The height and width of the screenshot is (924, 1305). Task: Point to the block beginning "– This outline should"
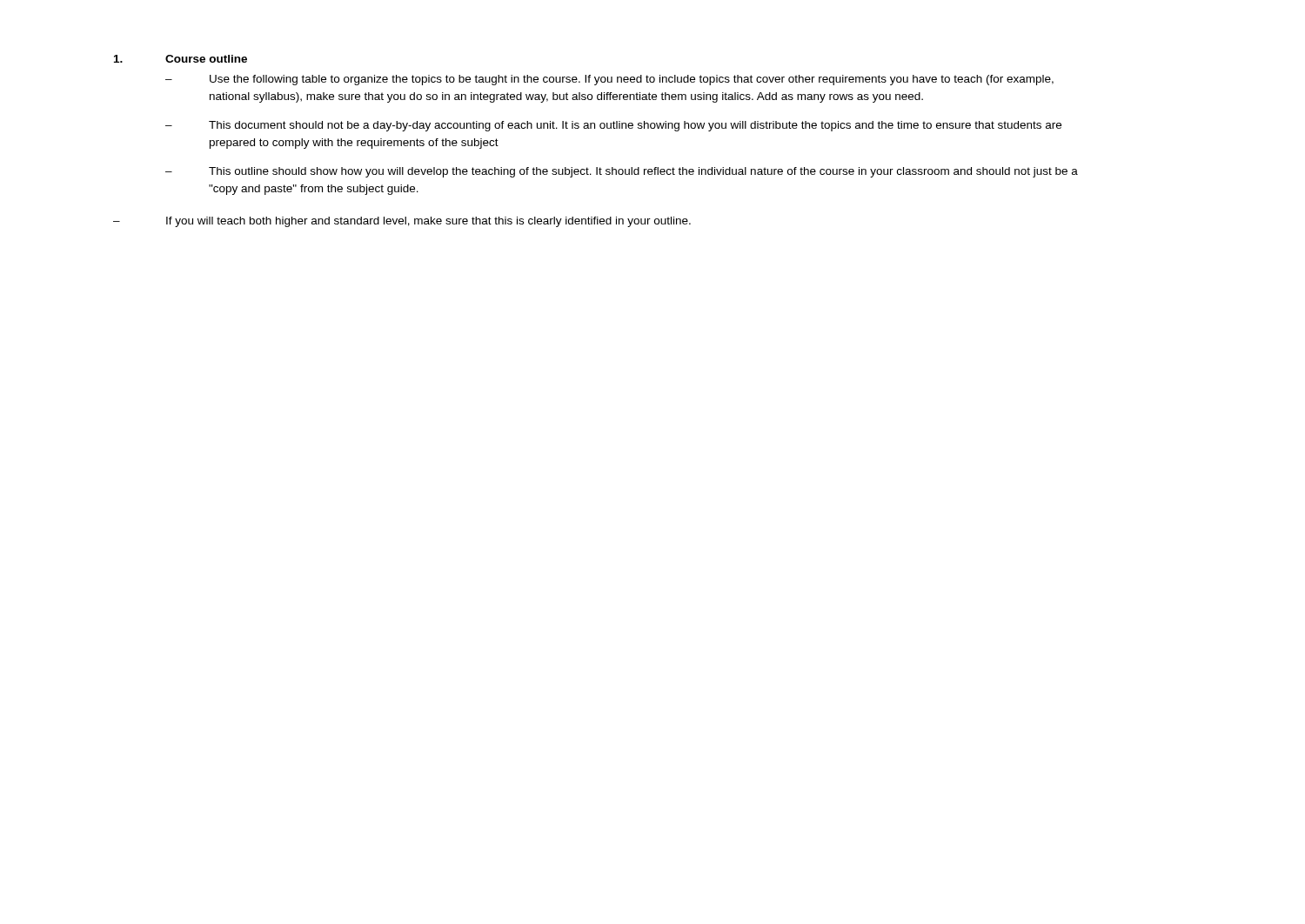pyautogui.click(x=622, y=180)
